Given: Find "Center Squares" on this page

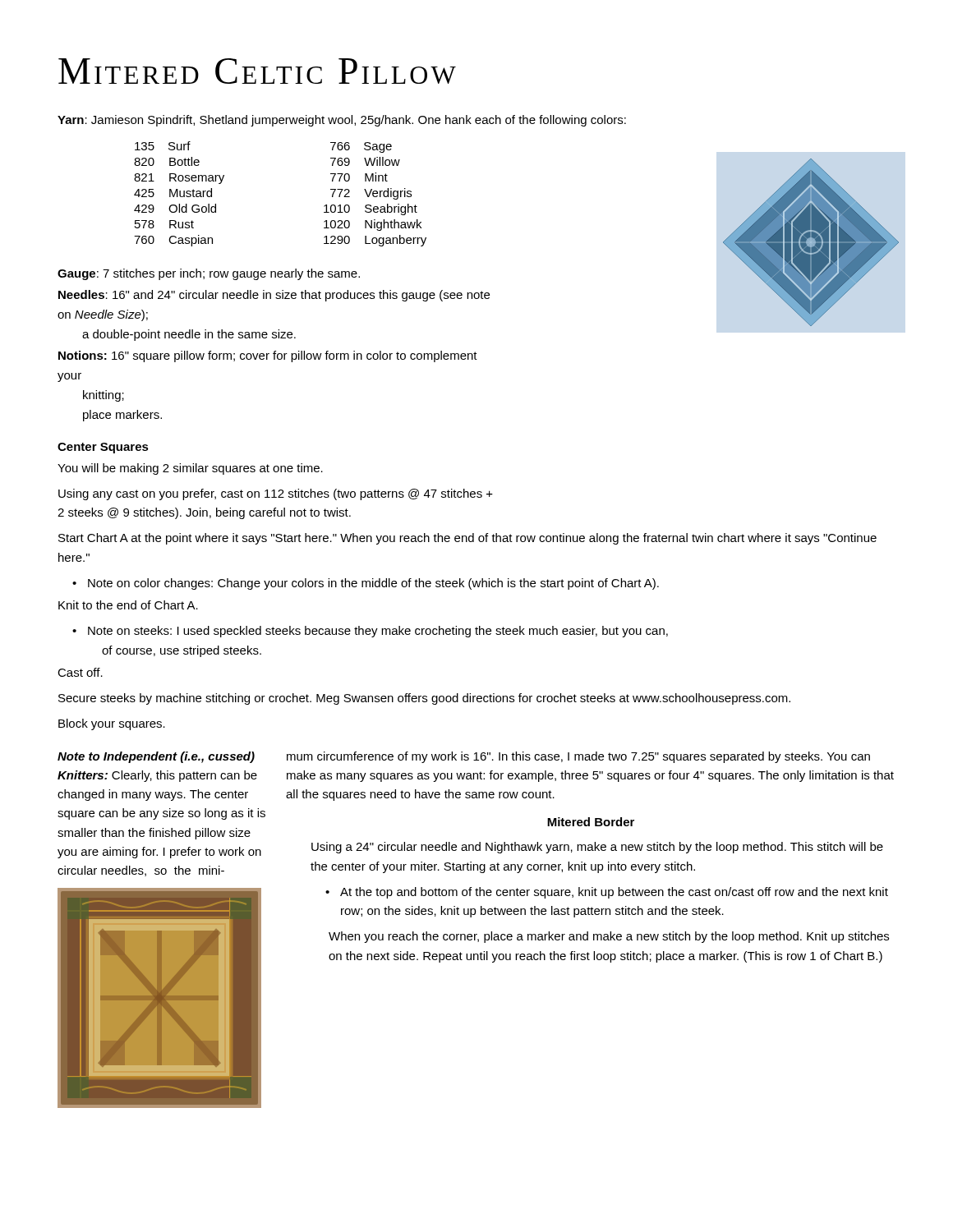Looking at the screenshot, I should click(103, 446).
